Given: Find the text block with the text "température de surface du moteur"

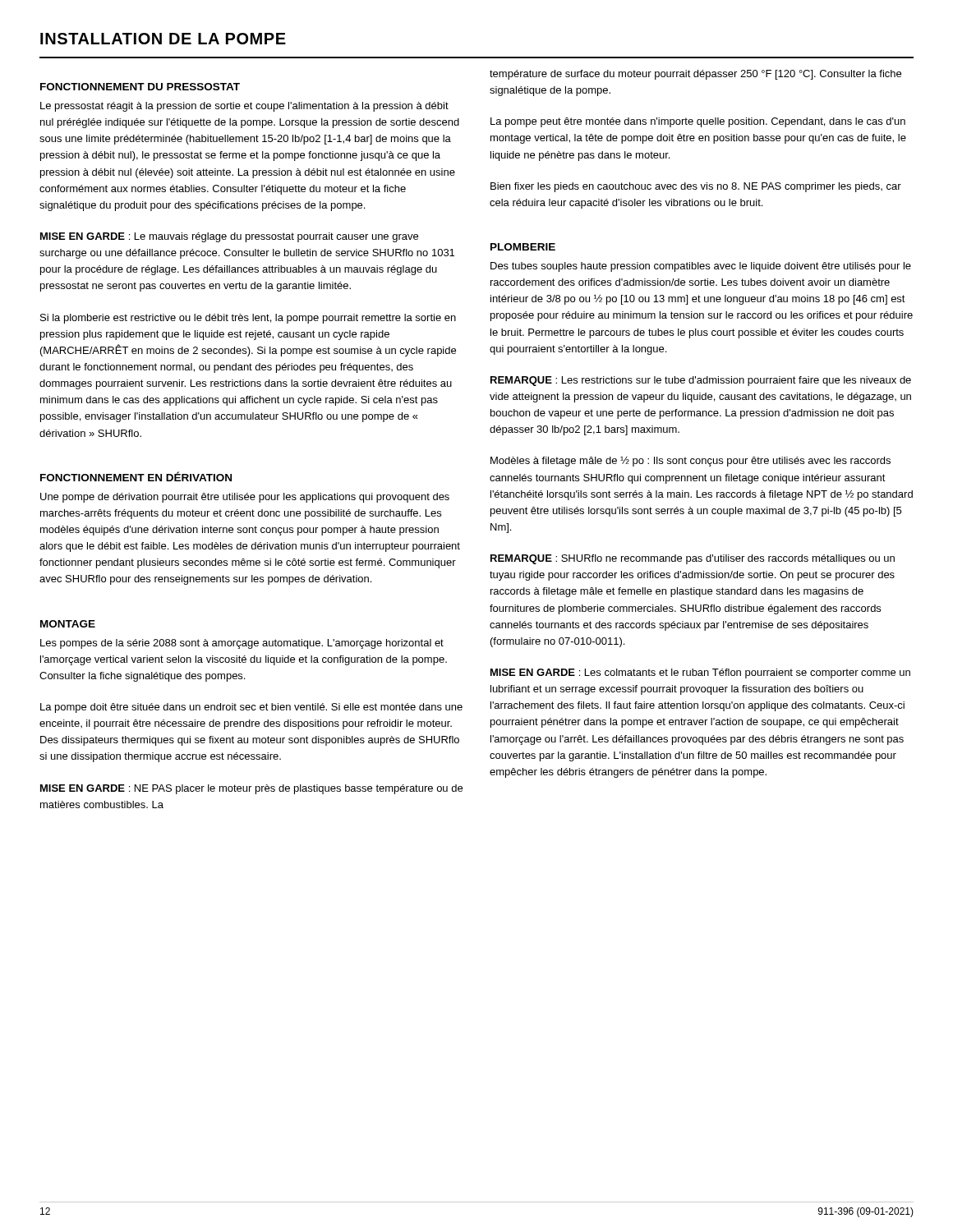Looking at the screenshot, I should point(702,82).
